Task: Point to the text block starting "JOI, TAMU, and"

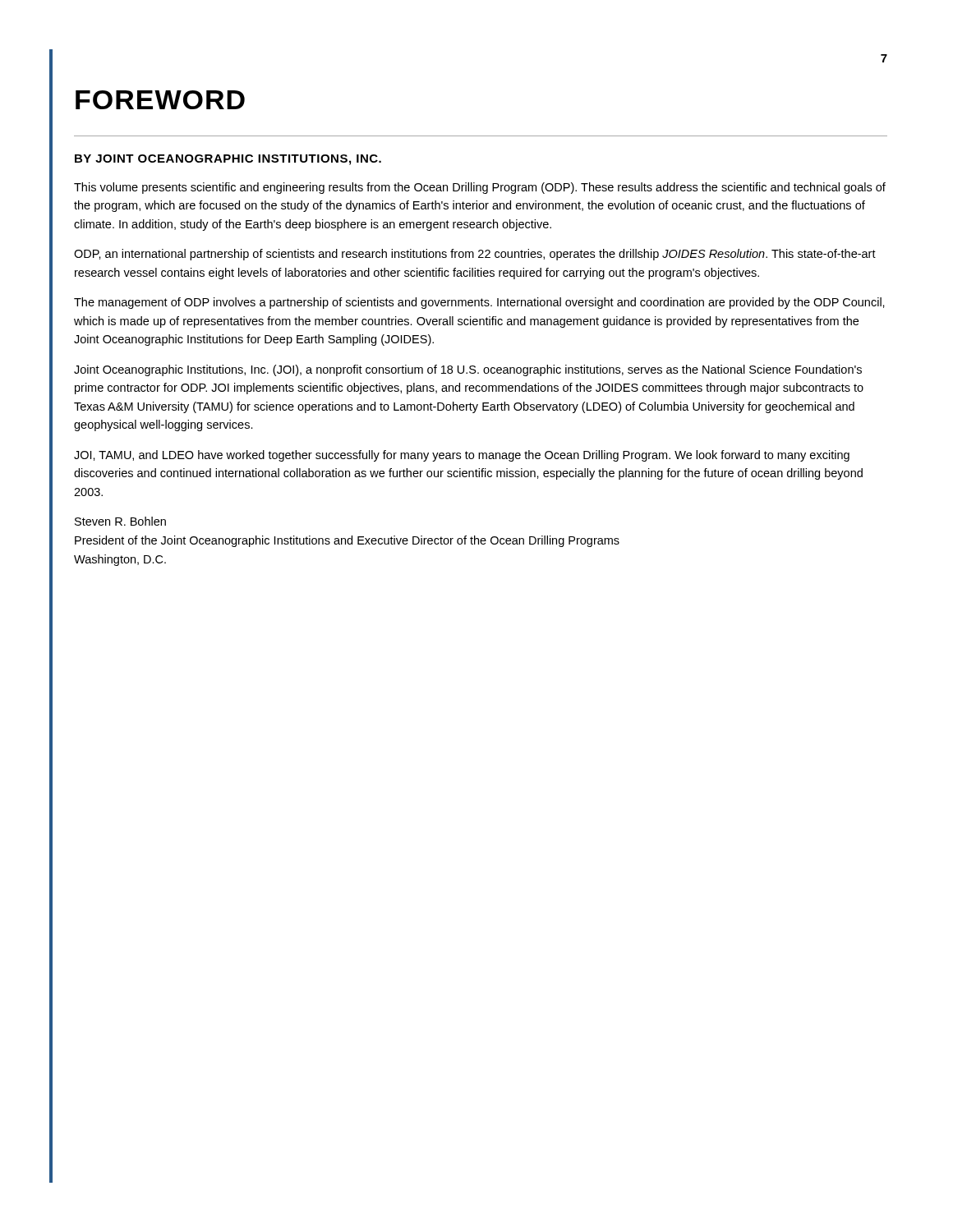Action: pyautogui.click(x=469, y=473)
